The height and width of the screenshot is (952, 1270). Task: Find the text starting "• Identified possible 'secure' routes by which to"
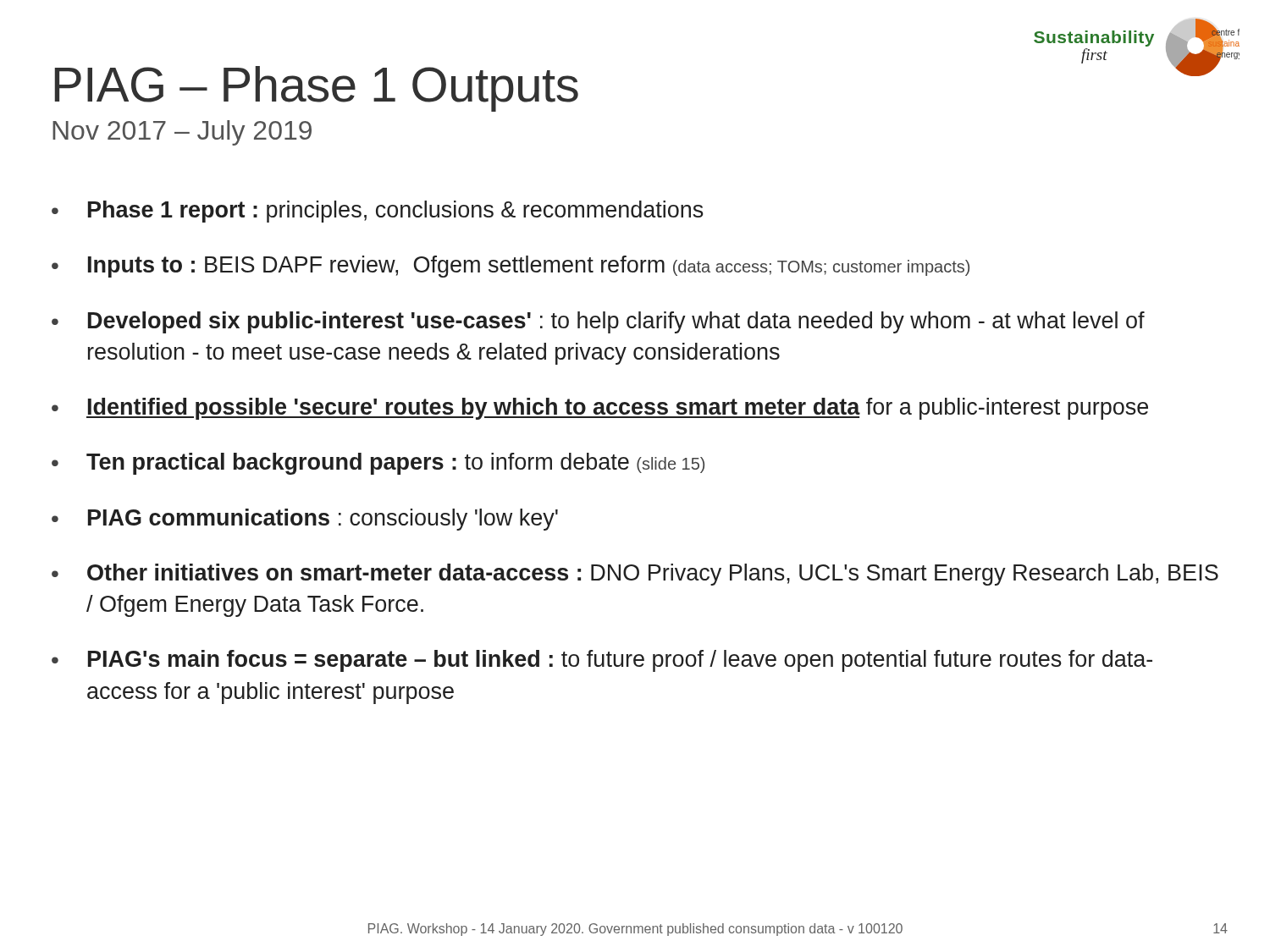(x=635, y=408)
